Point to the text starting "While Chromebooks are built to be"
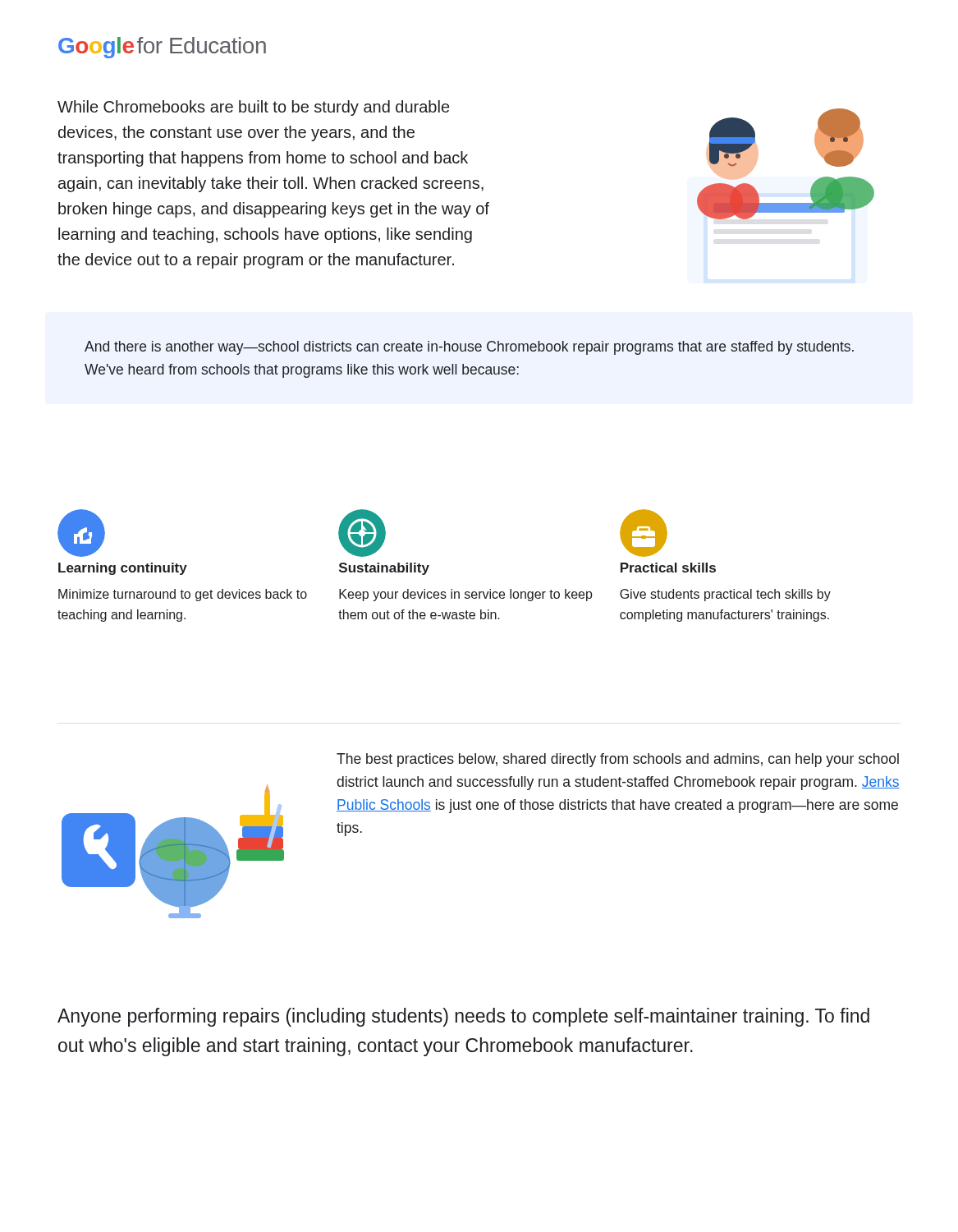This screenshot has height=1232, width=958. coord(273,183)
